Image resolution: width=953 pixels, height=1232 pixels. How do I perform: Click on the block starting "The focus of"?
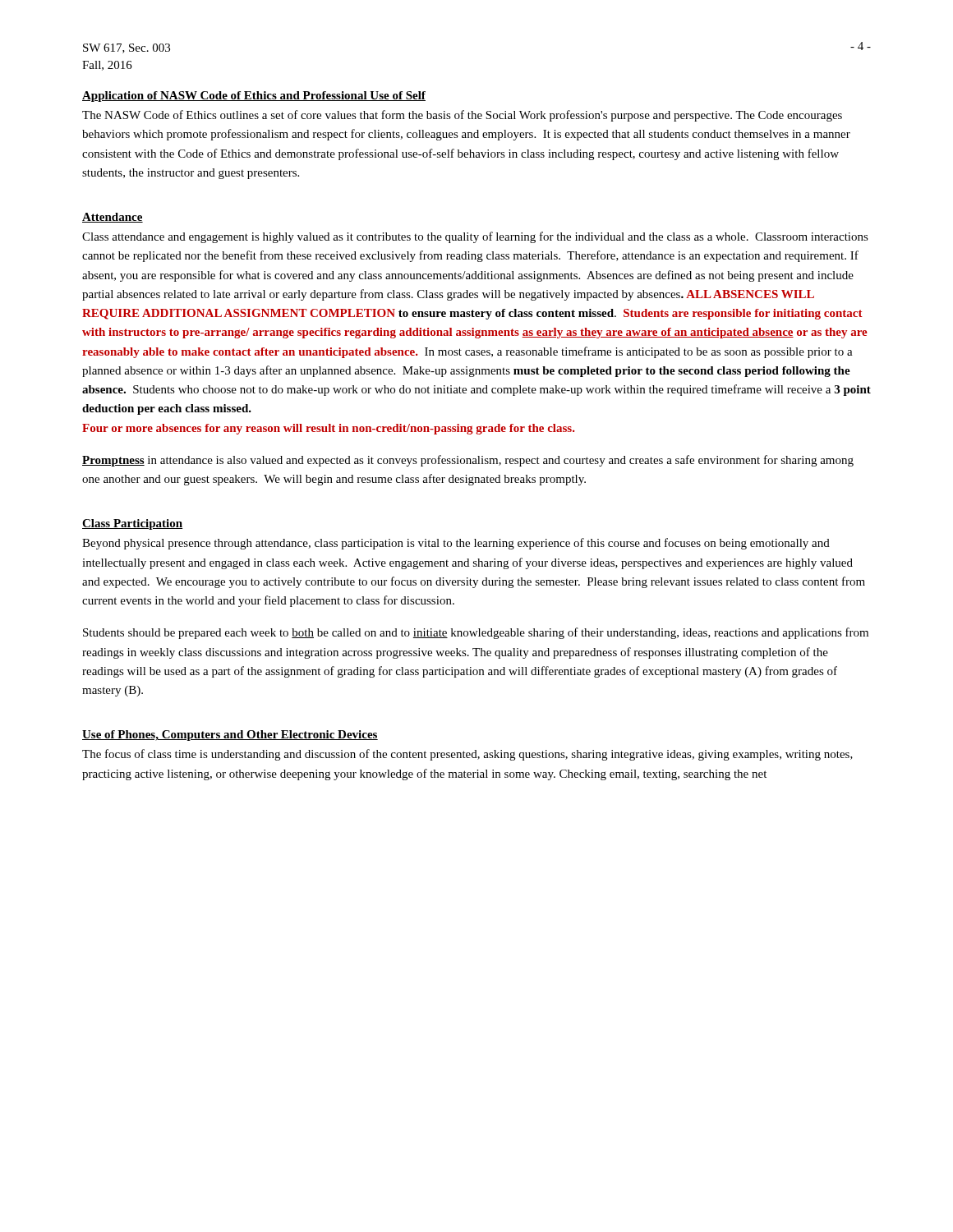point(467,764)
